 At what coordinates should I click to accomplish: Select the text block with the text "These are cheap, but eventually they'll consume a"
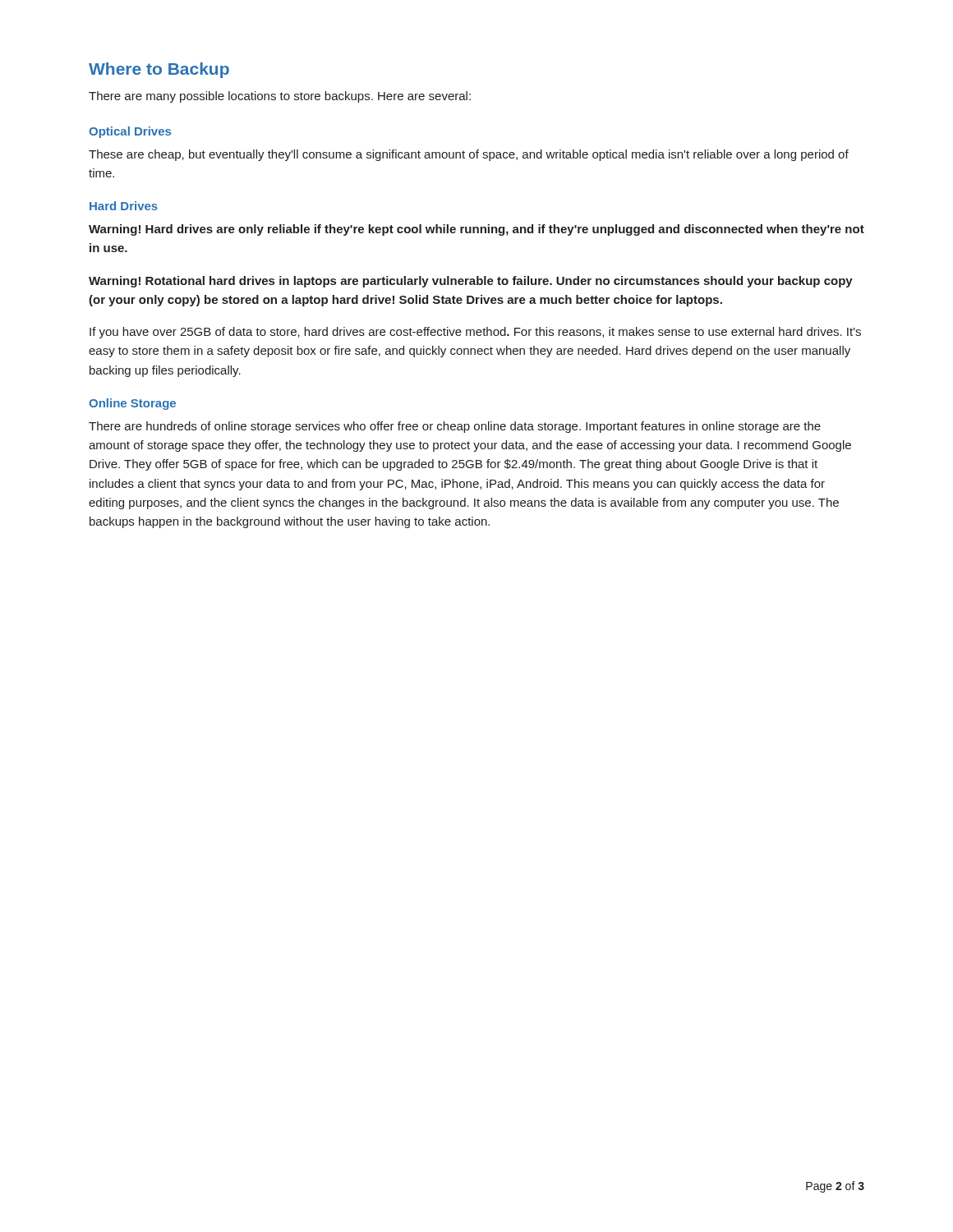point(476,163)
